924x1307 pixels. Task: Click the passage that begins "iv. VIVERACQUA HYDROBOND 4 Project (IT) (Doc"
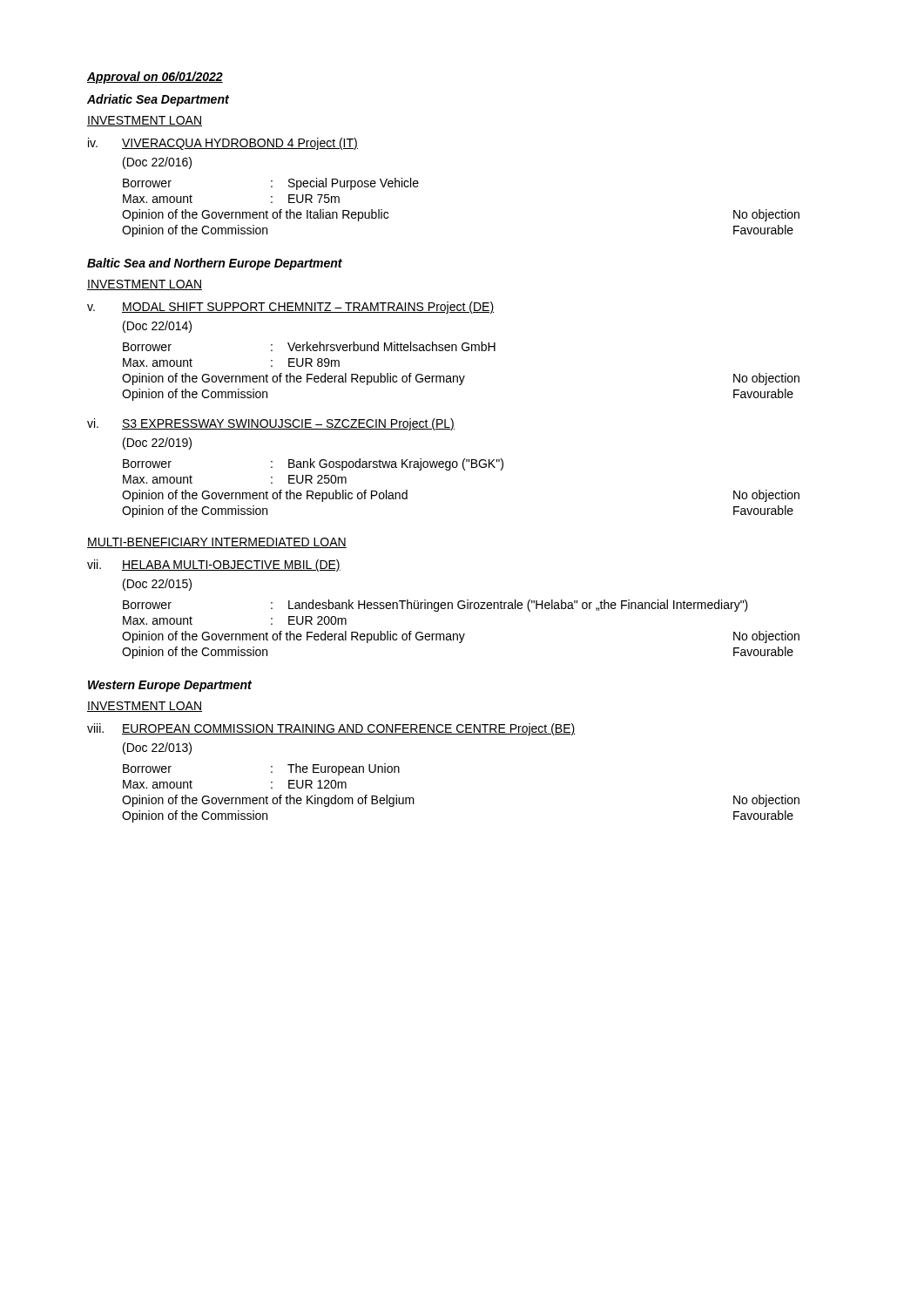click(223, 144)
